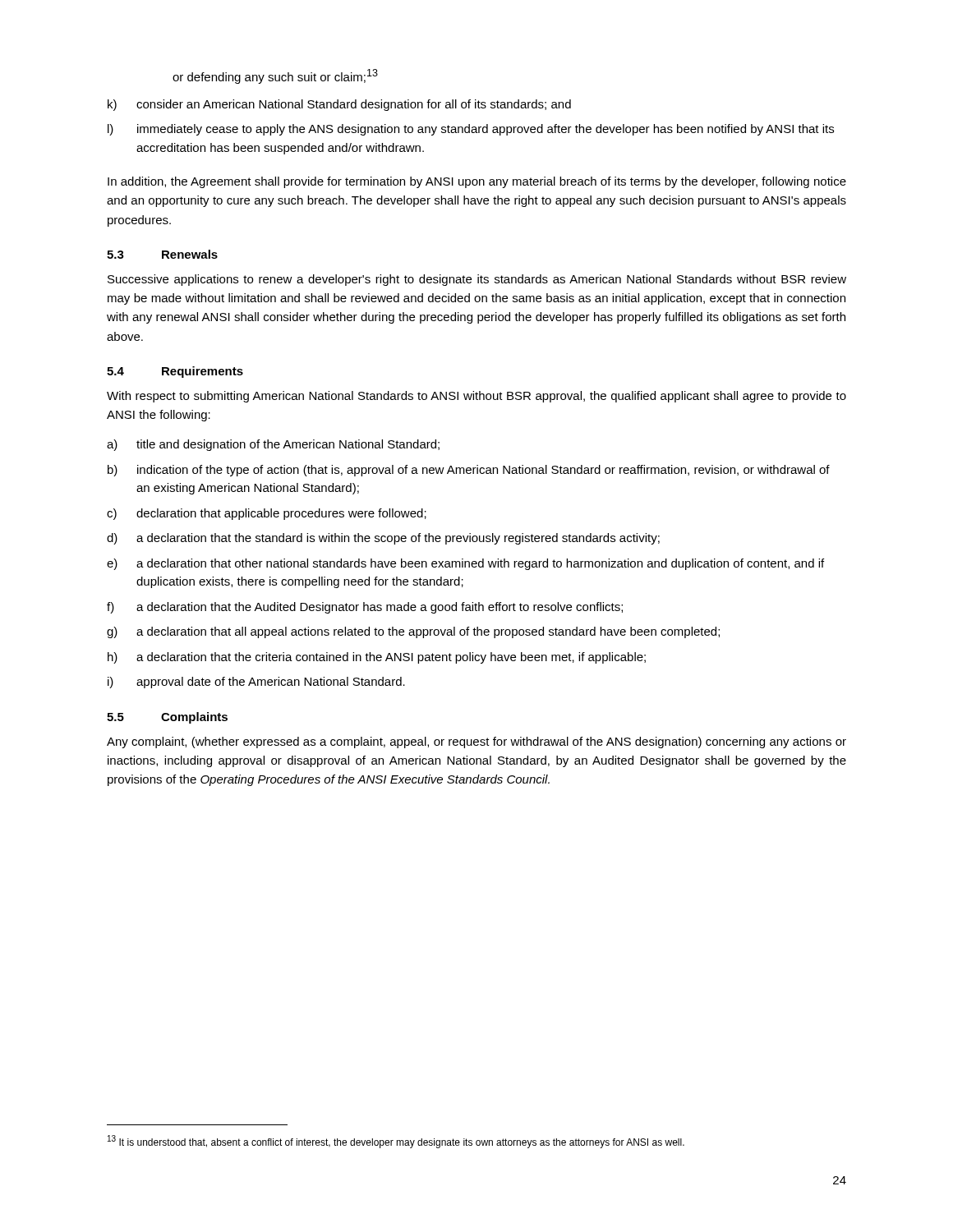Click a footnote
The height and width of the screenshot is (1232, 953).
396,1141
